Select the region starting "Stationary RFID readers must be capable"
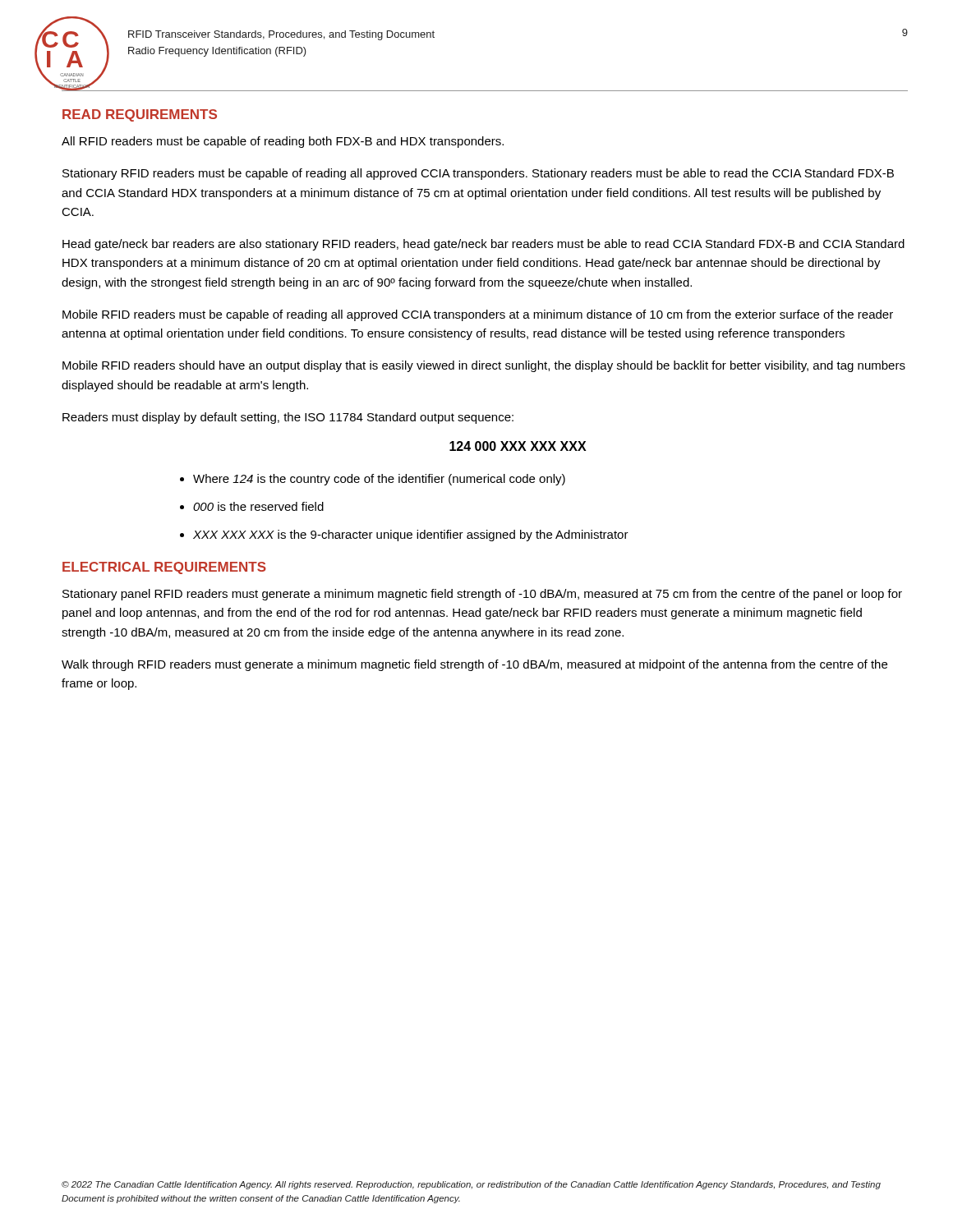 478,192
